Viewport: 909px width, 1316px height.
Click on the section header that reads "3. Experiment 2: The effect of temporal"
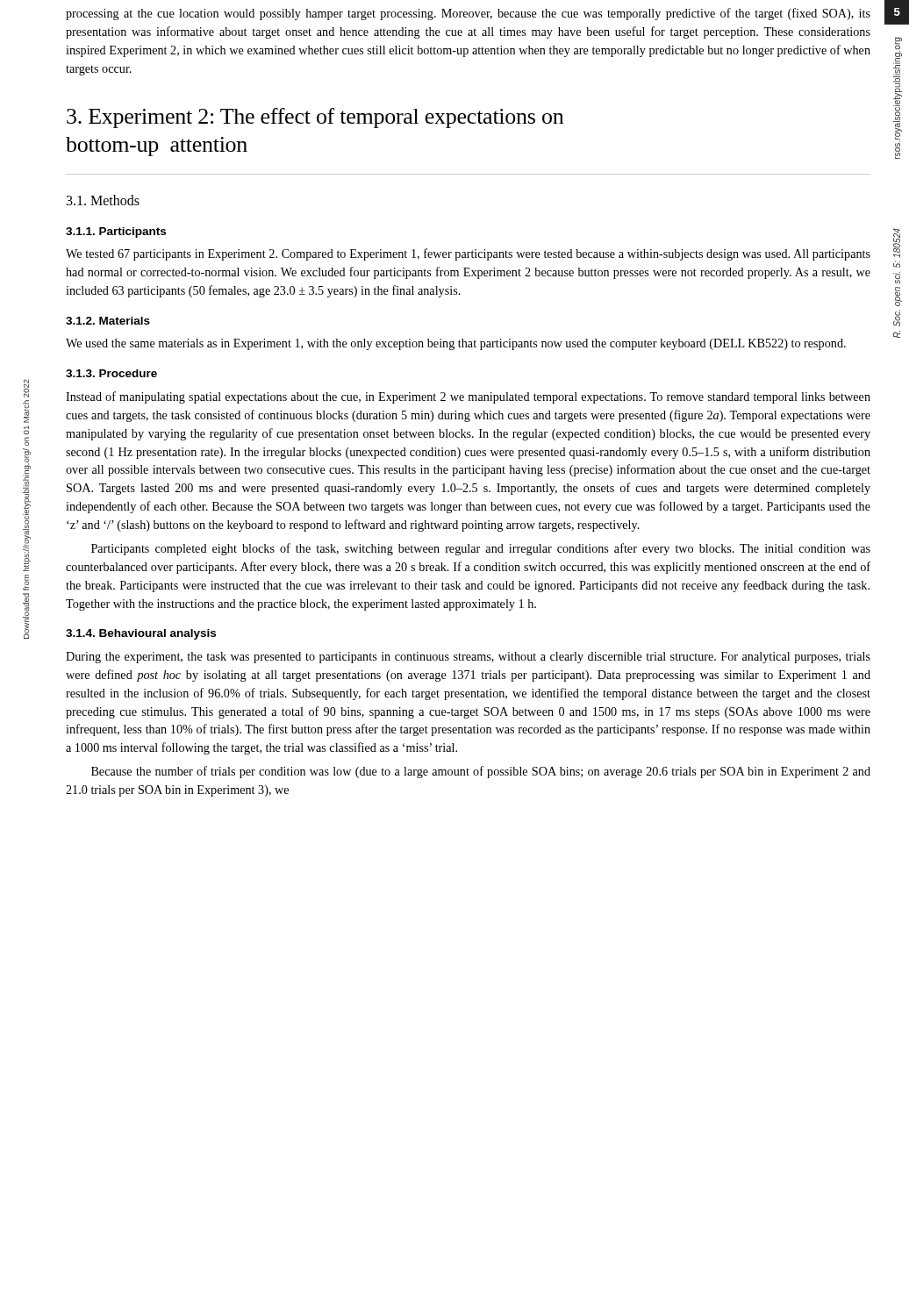[x=468, y=131]
